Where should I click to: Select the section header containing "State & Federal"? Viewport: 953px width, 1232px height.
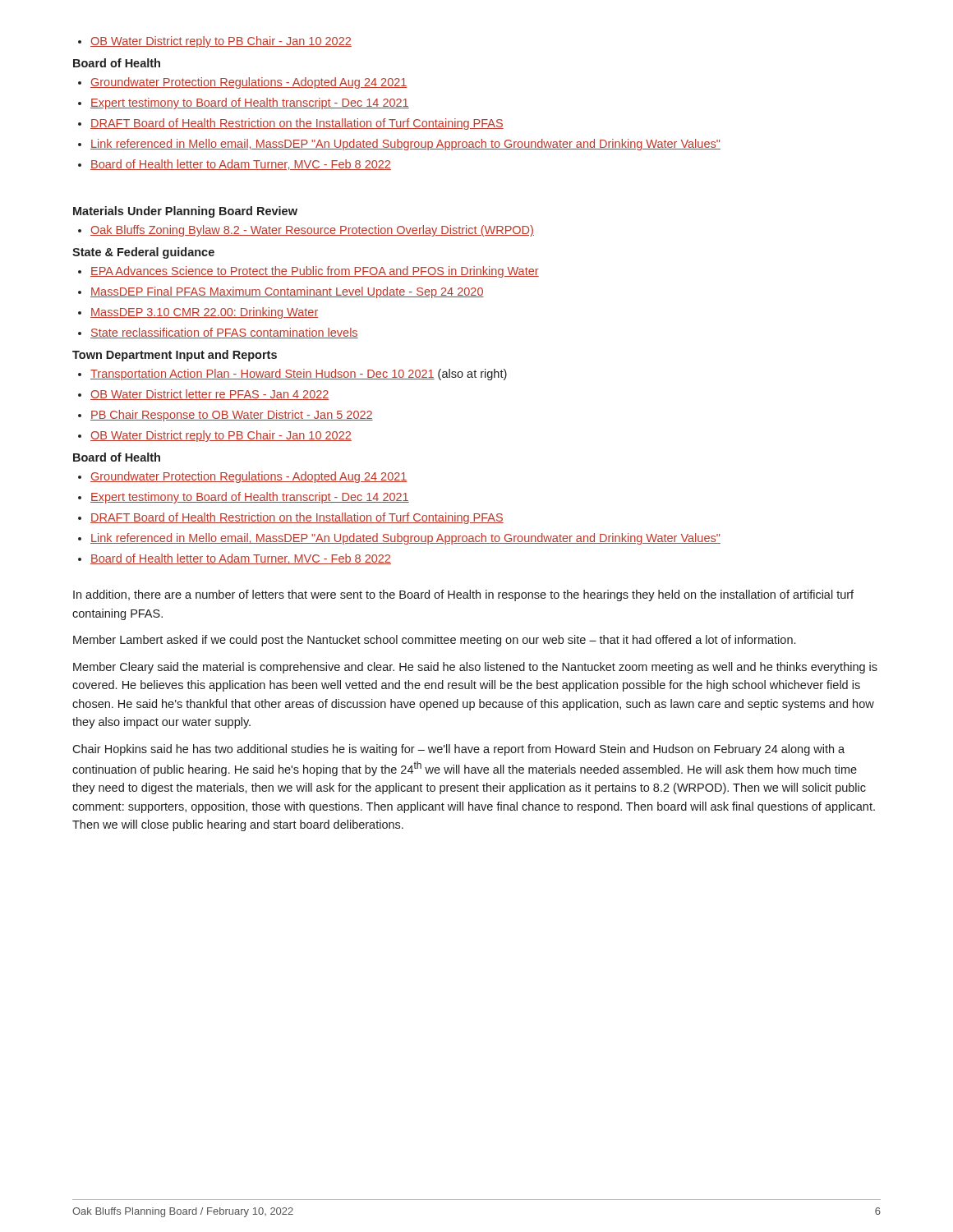pyautogui.click(x=143, y=252)
